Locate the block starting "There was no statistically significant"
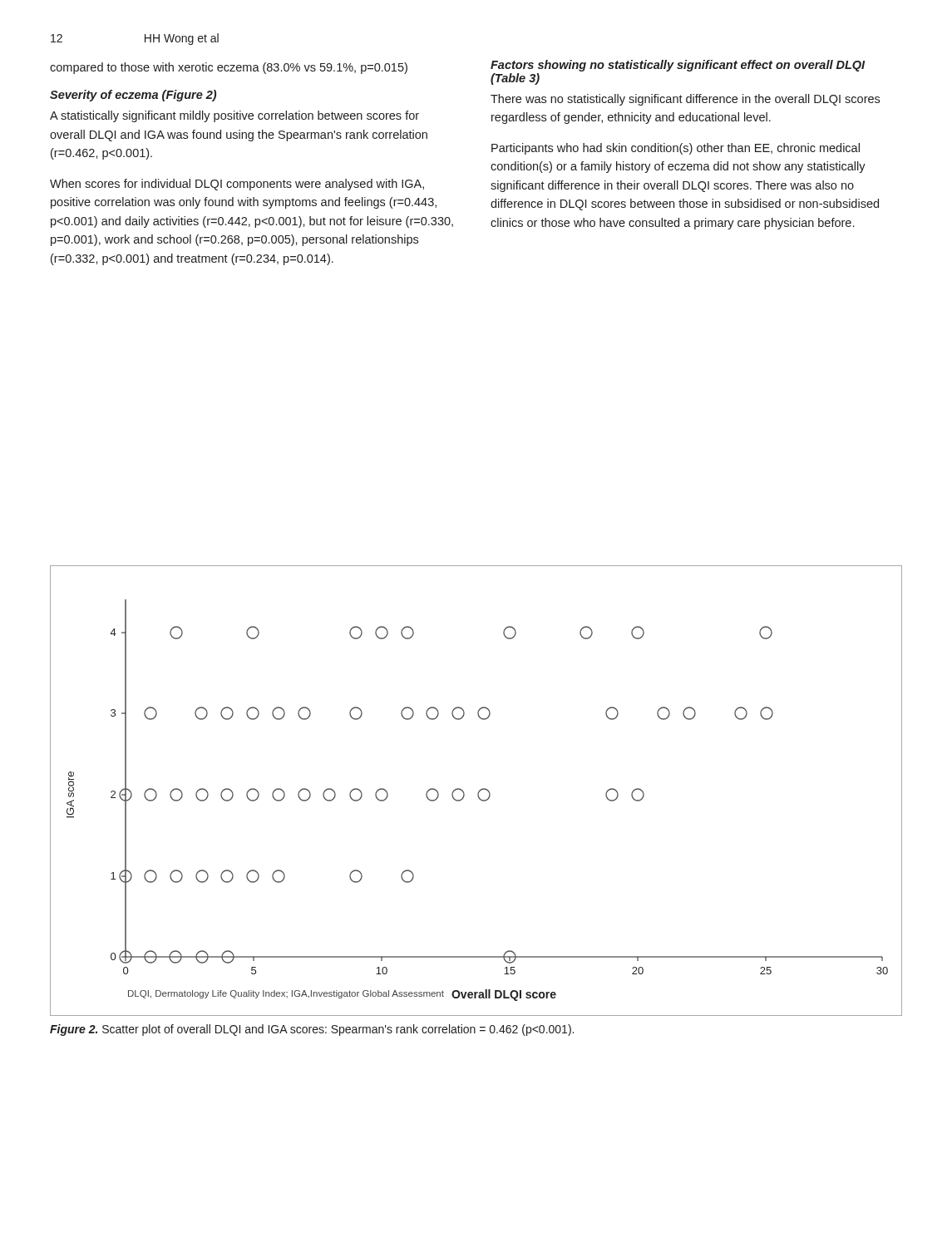Image resolution: width=952 pixels, height=1247 pixels. 685,108
